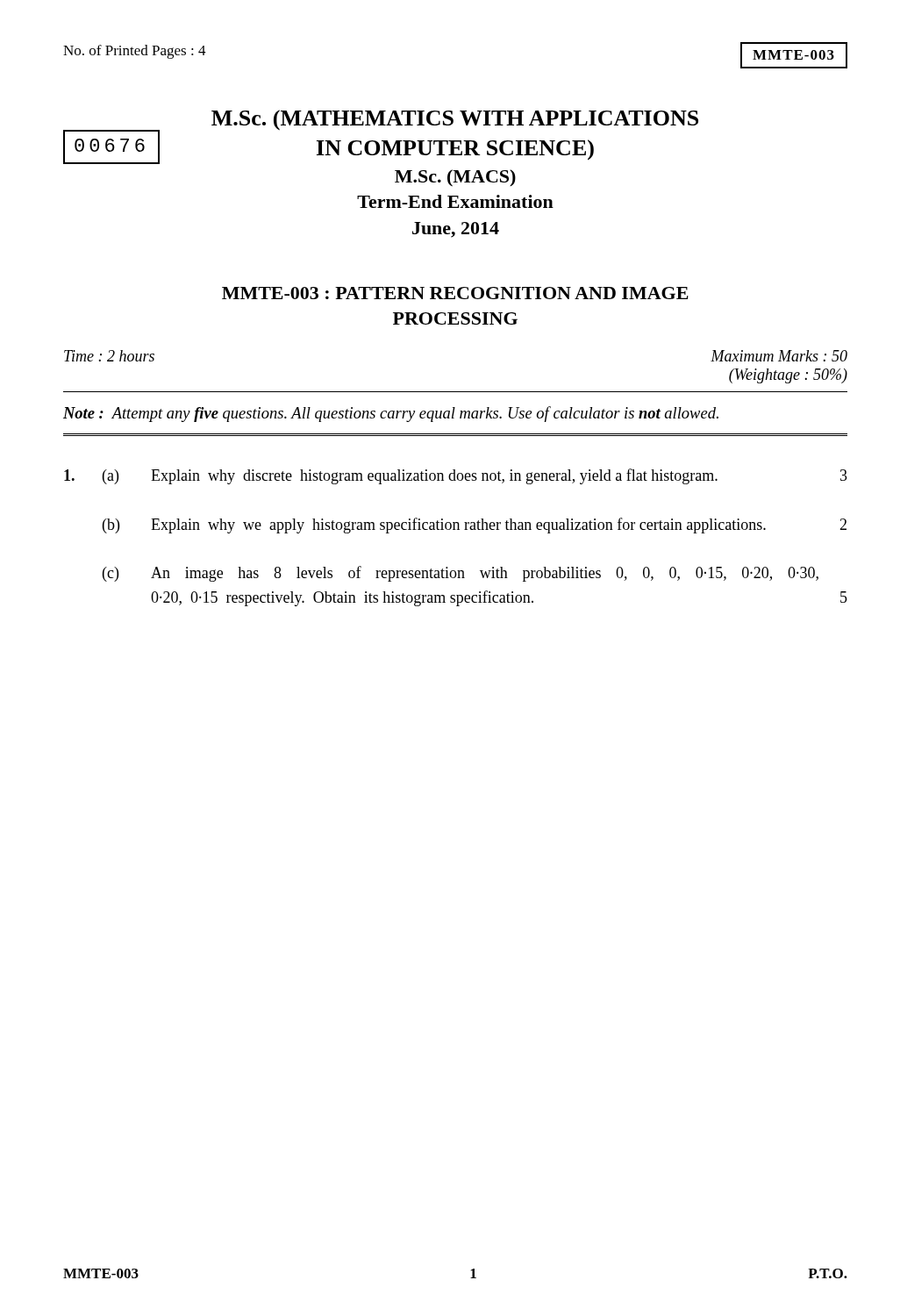Select the list item containing "(b) Explain why we apply"
The width and height of the screenshot is (900, 1316).
point(475,525)
